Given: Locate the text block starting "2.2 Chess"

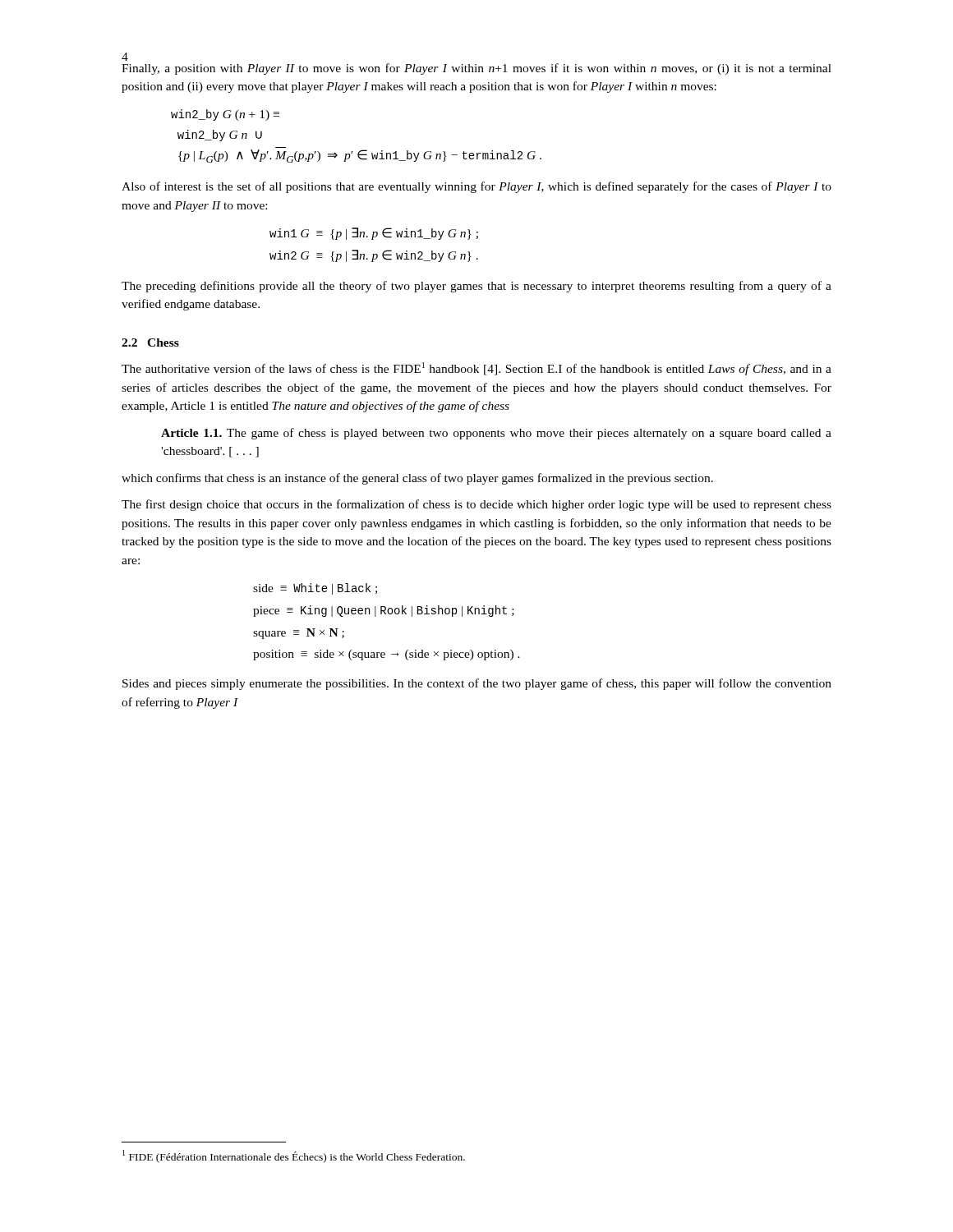Looking at the screenshot, I should [x=150, y=342].
